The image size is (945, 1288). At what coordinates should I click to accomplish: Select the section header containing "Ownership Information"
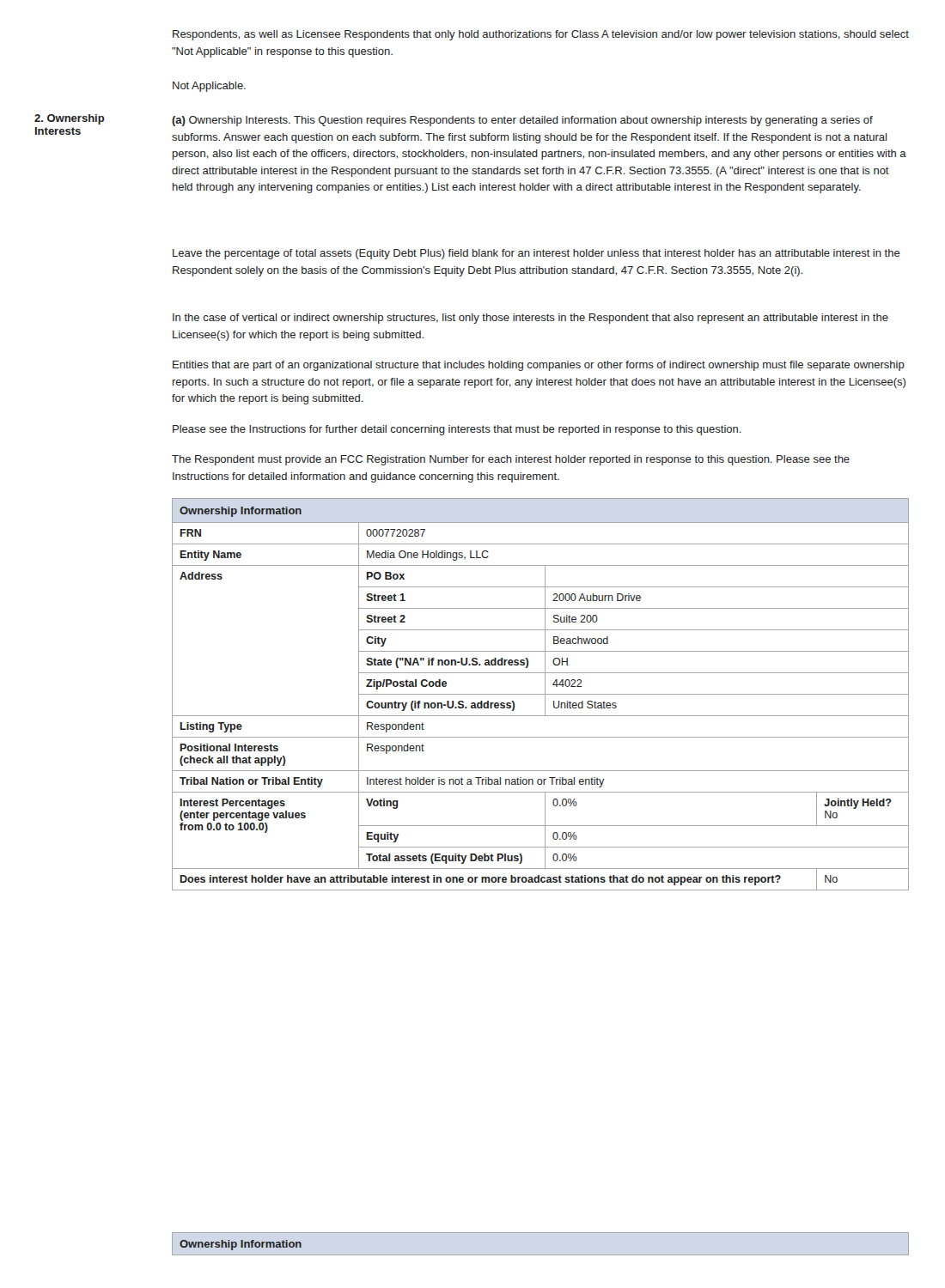coord(241,1245)
